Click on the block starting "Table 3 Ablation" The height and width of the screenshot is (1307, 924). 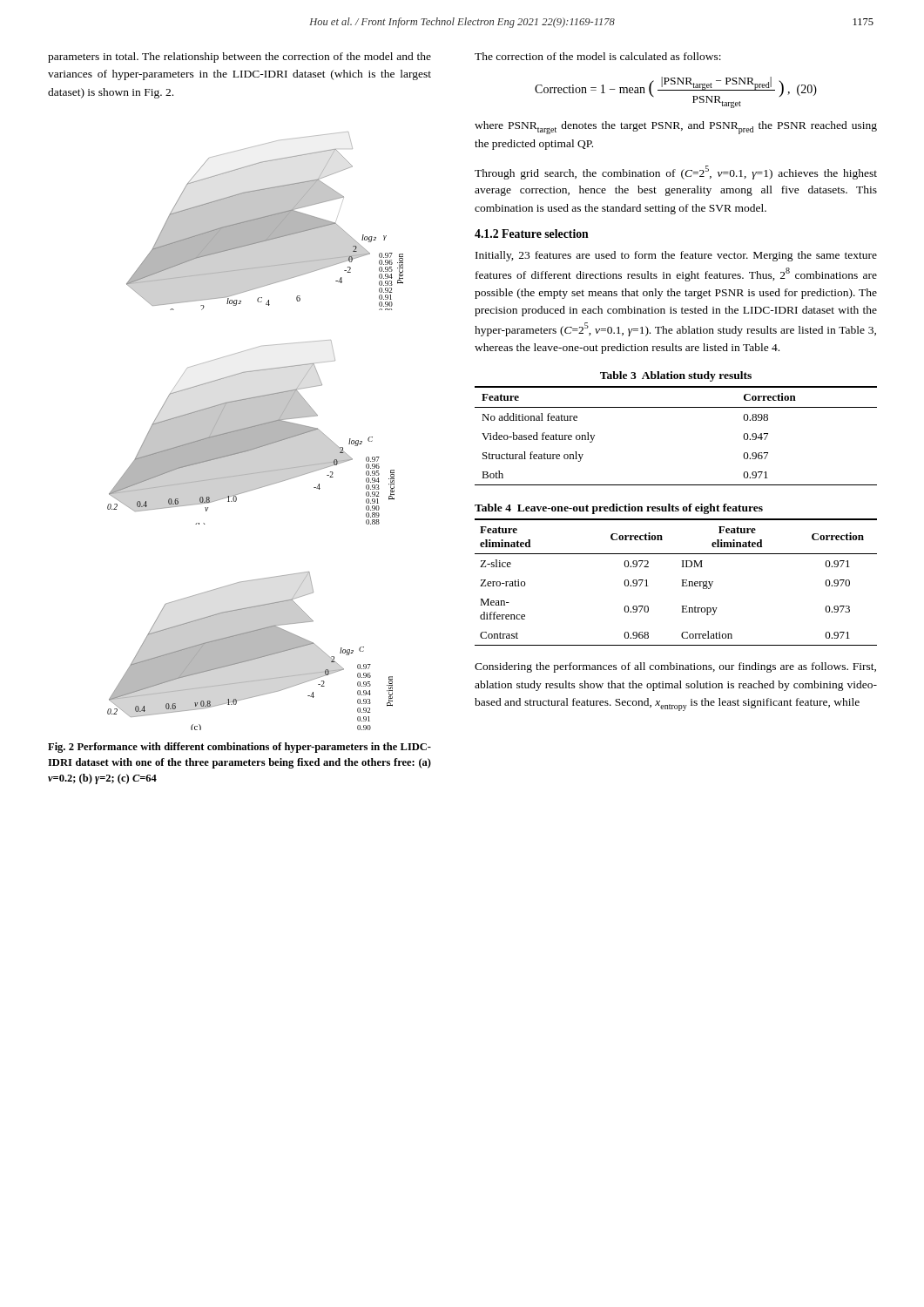[676, 375]
